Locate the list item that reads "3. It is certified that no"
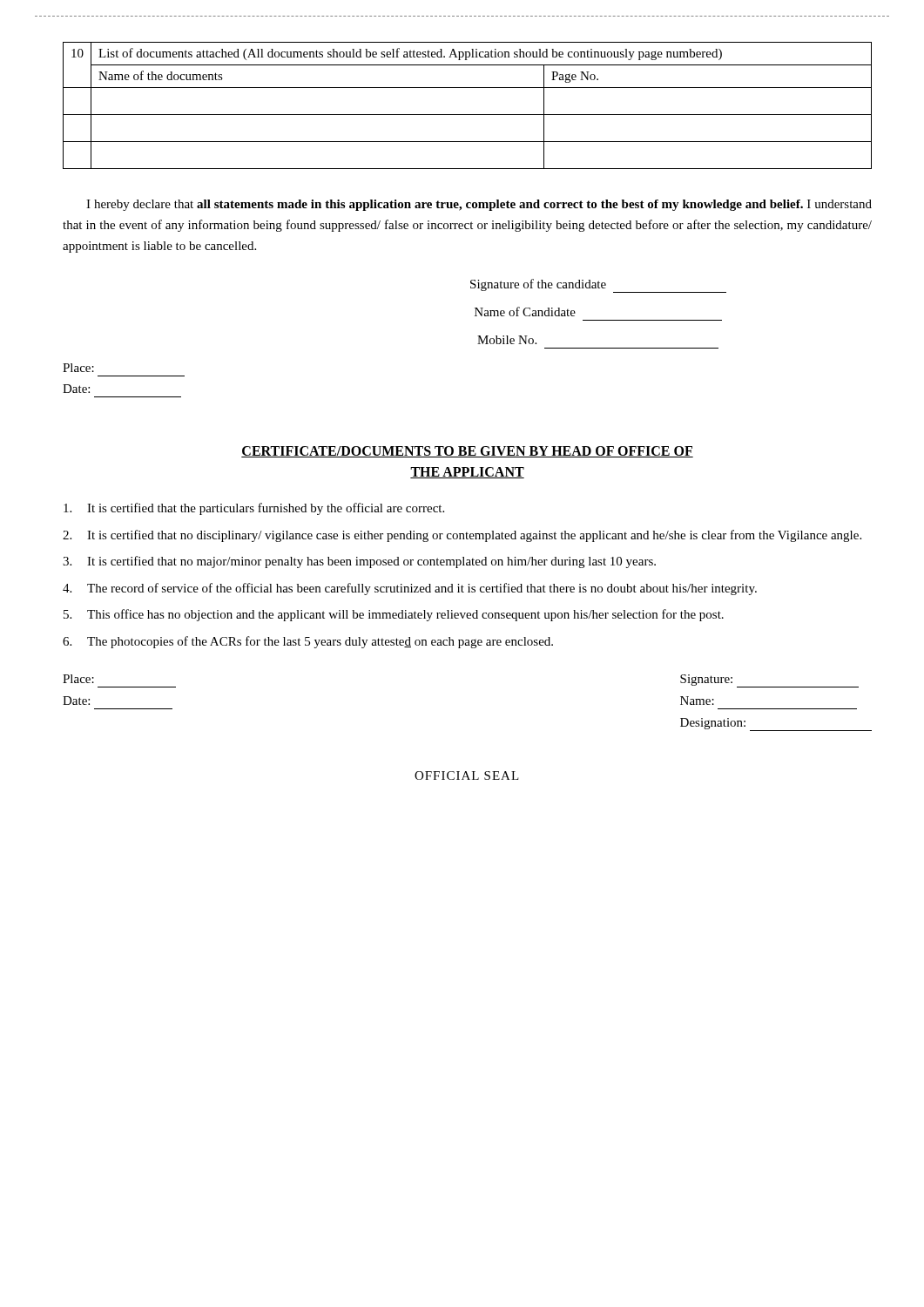This screenshot has height=1307, width=924. (x=467, y=561)
